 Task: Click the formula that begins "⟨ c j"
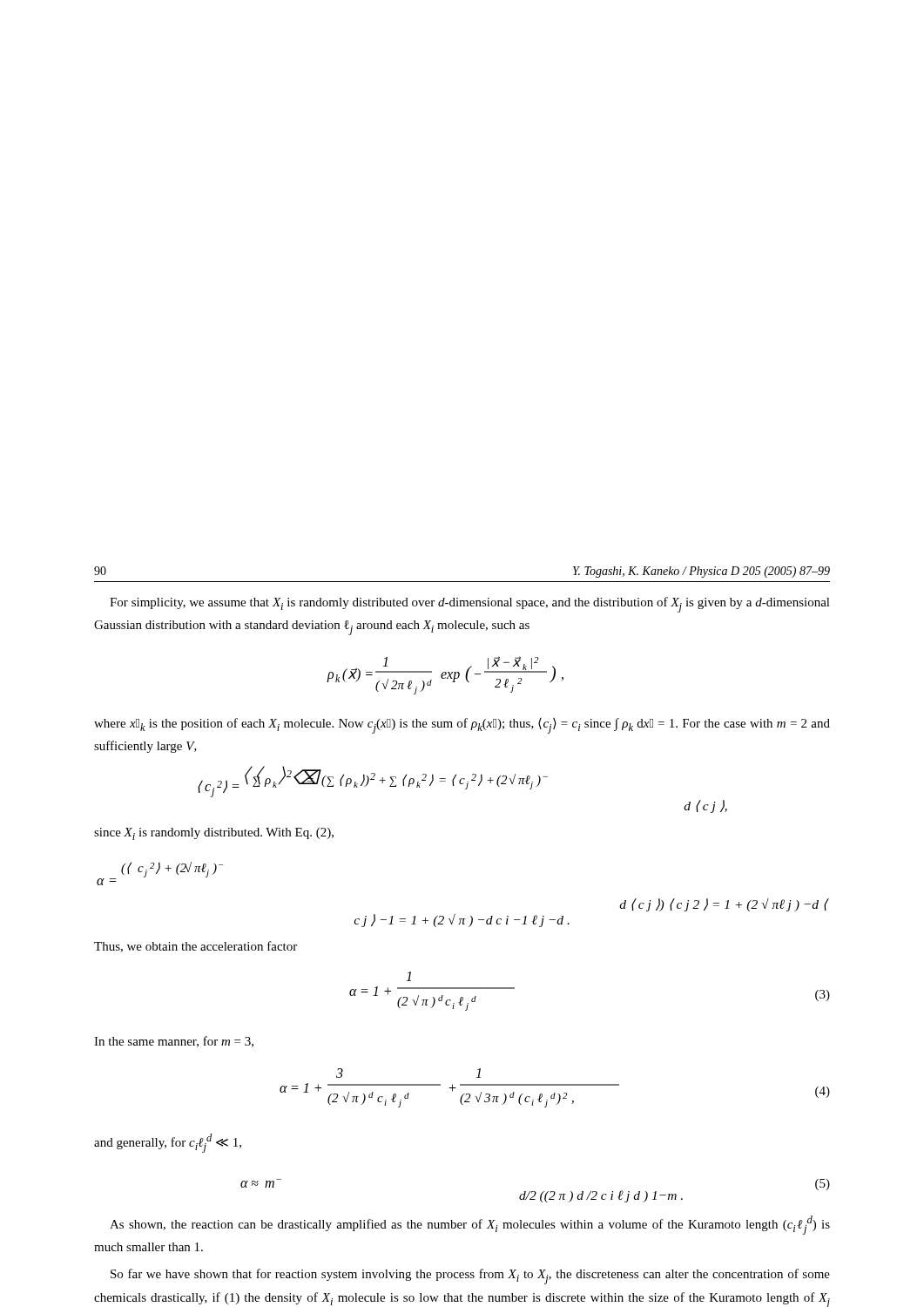point(462,790)
